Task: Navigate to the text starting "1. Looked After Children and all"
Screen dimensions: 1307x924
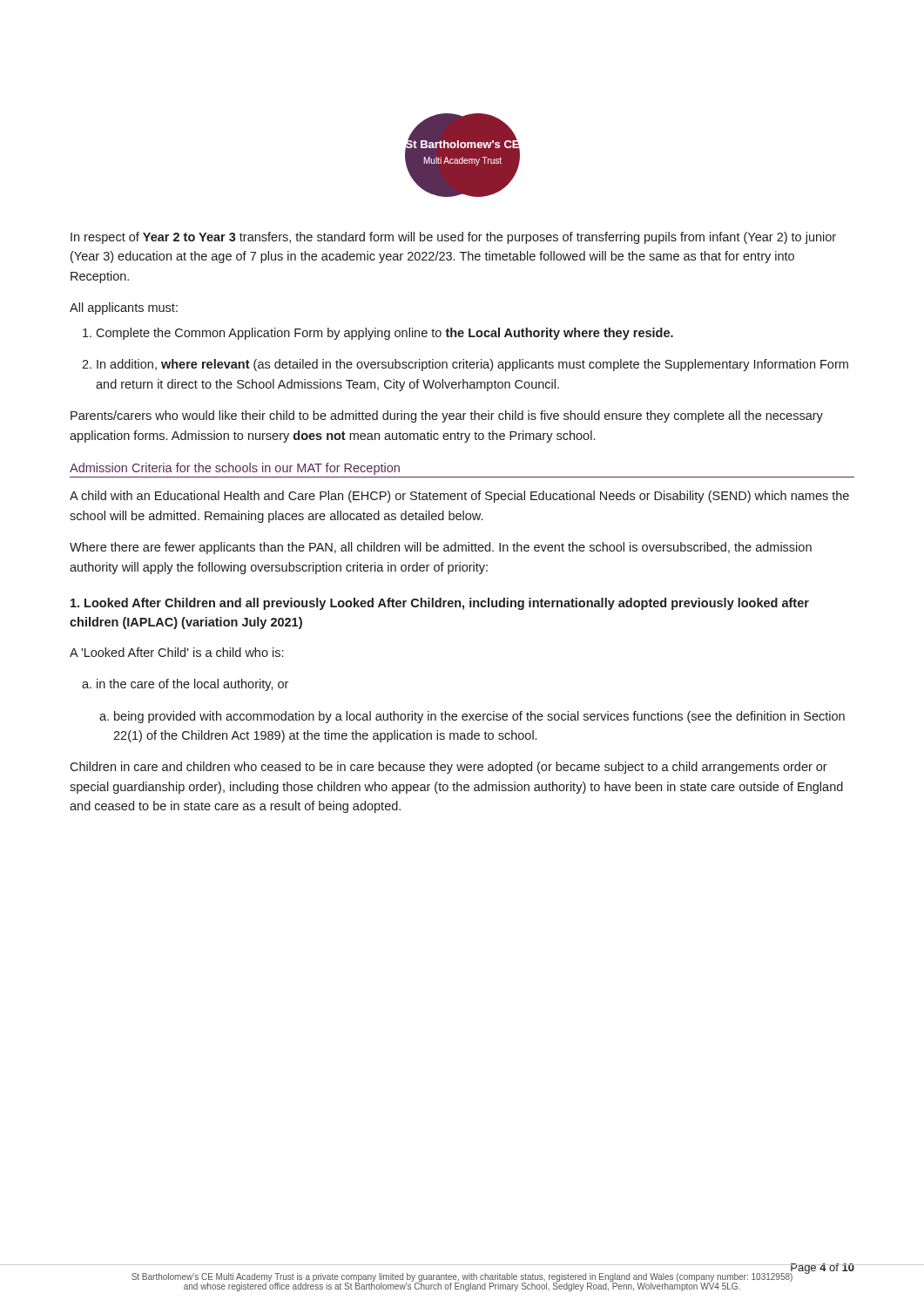Action: point(462,613)
